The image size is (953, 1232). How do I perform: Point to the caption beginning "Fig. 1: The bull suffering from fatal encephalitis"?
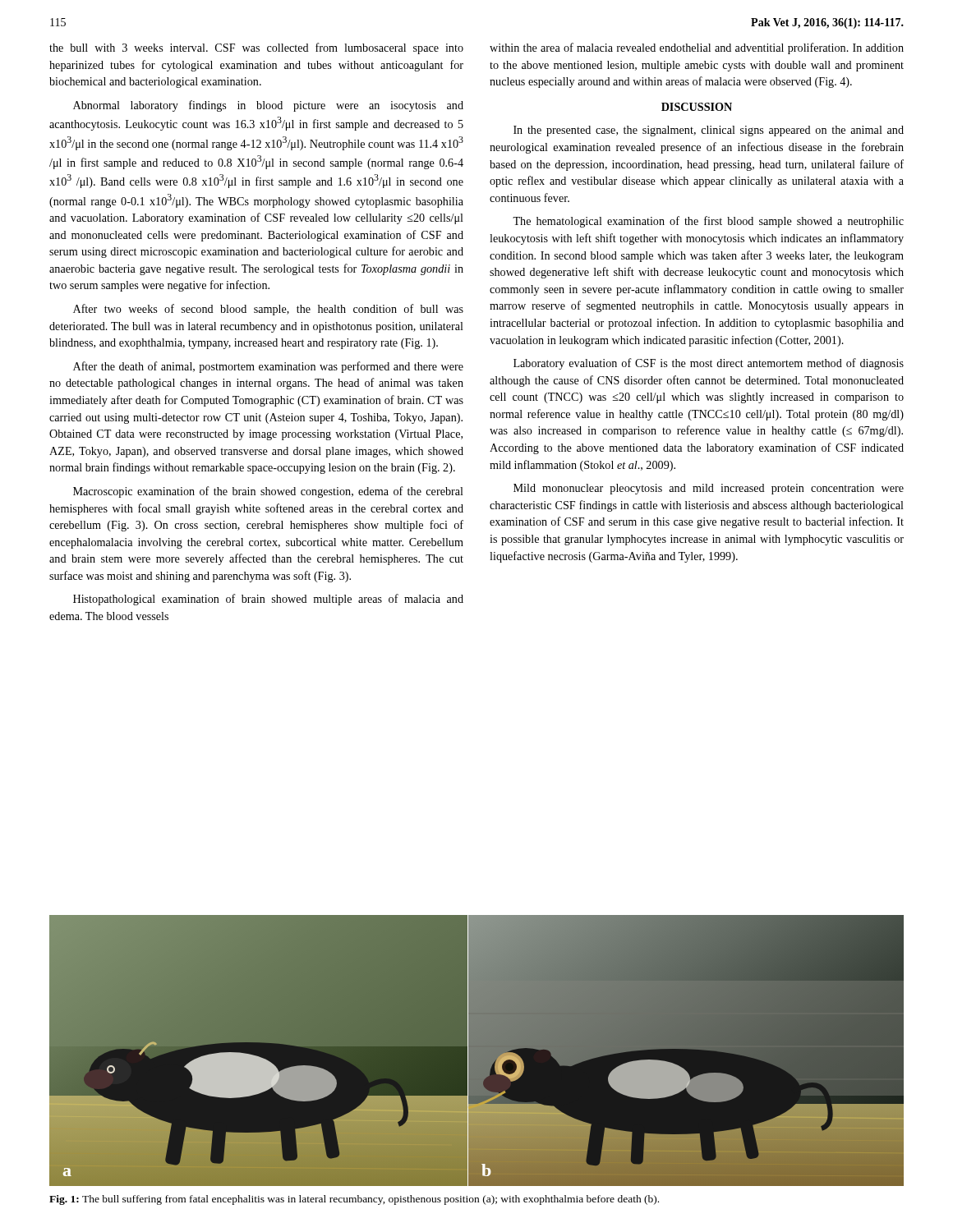(x=355, y=1199)
